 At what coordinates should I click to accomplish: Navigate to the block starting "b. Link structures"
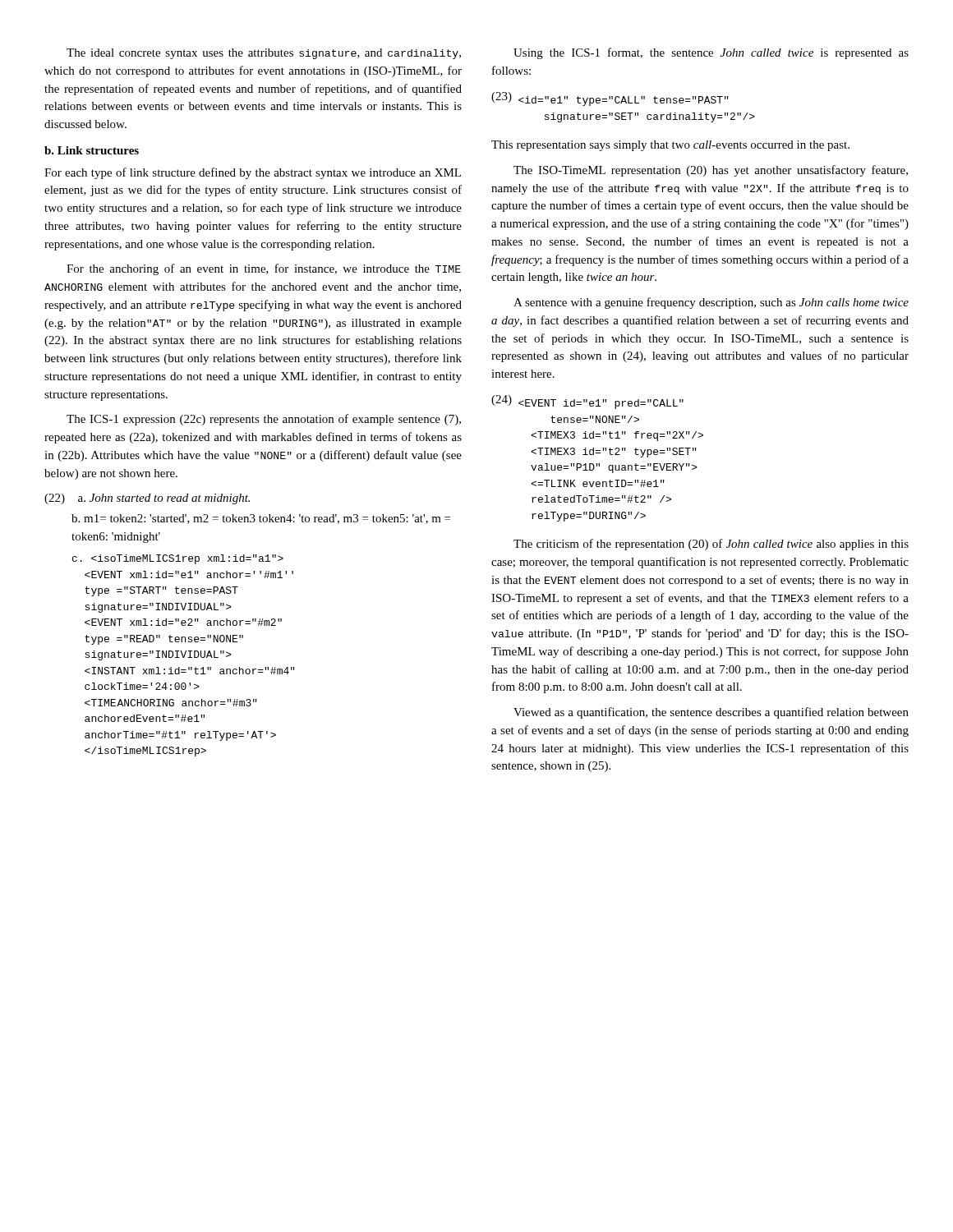coord(92,150)
